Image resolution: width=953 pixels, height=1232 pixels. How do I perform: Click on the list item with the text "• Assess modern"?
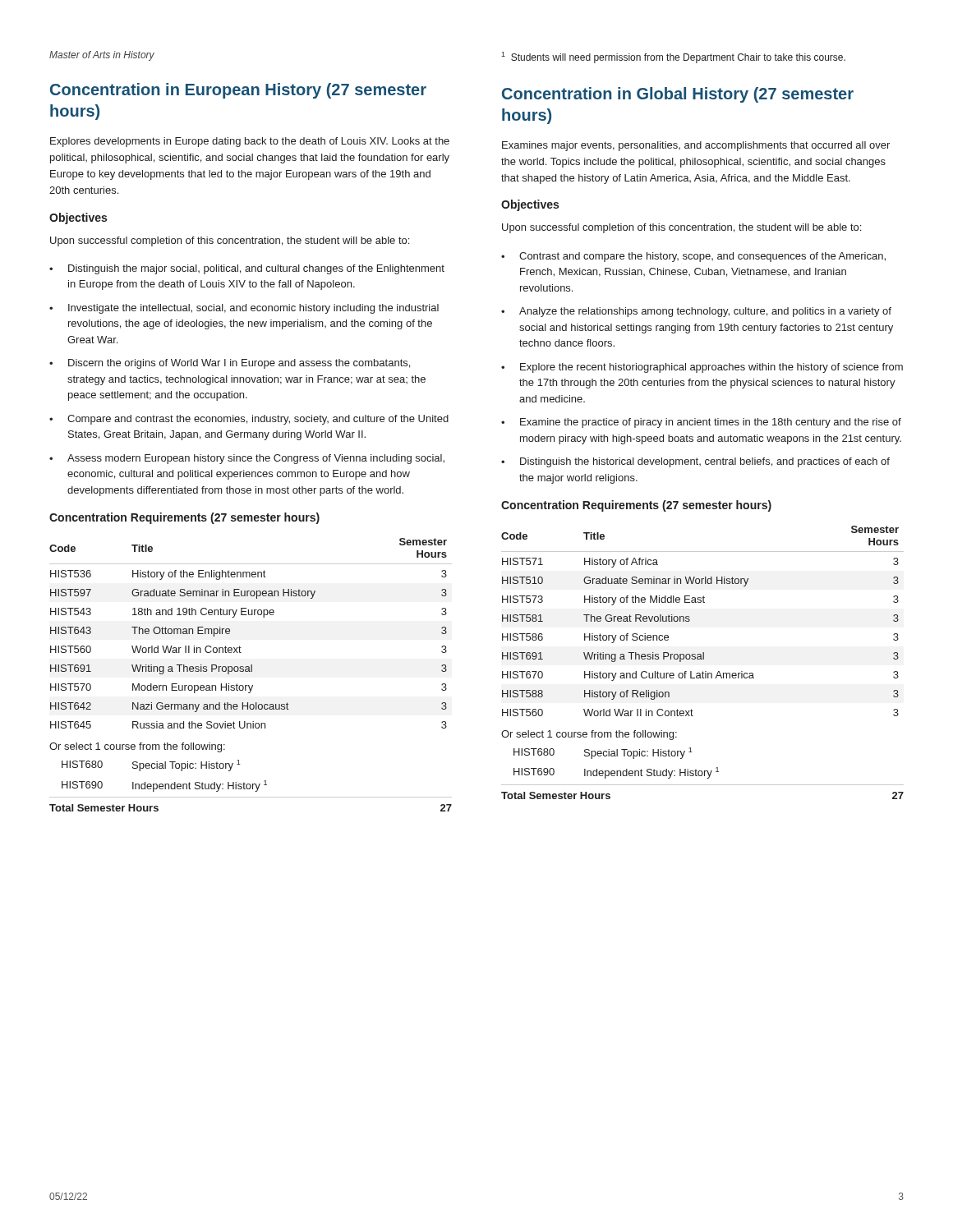[251, 474]
